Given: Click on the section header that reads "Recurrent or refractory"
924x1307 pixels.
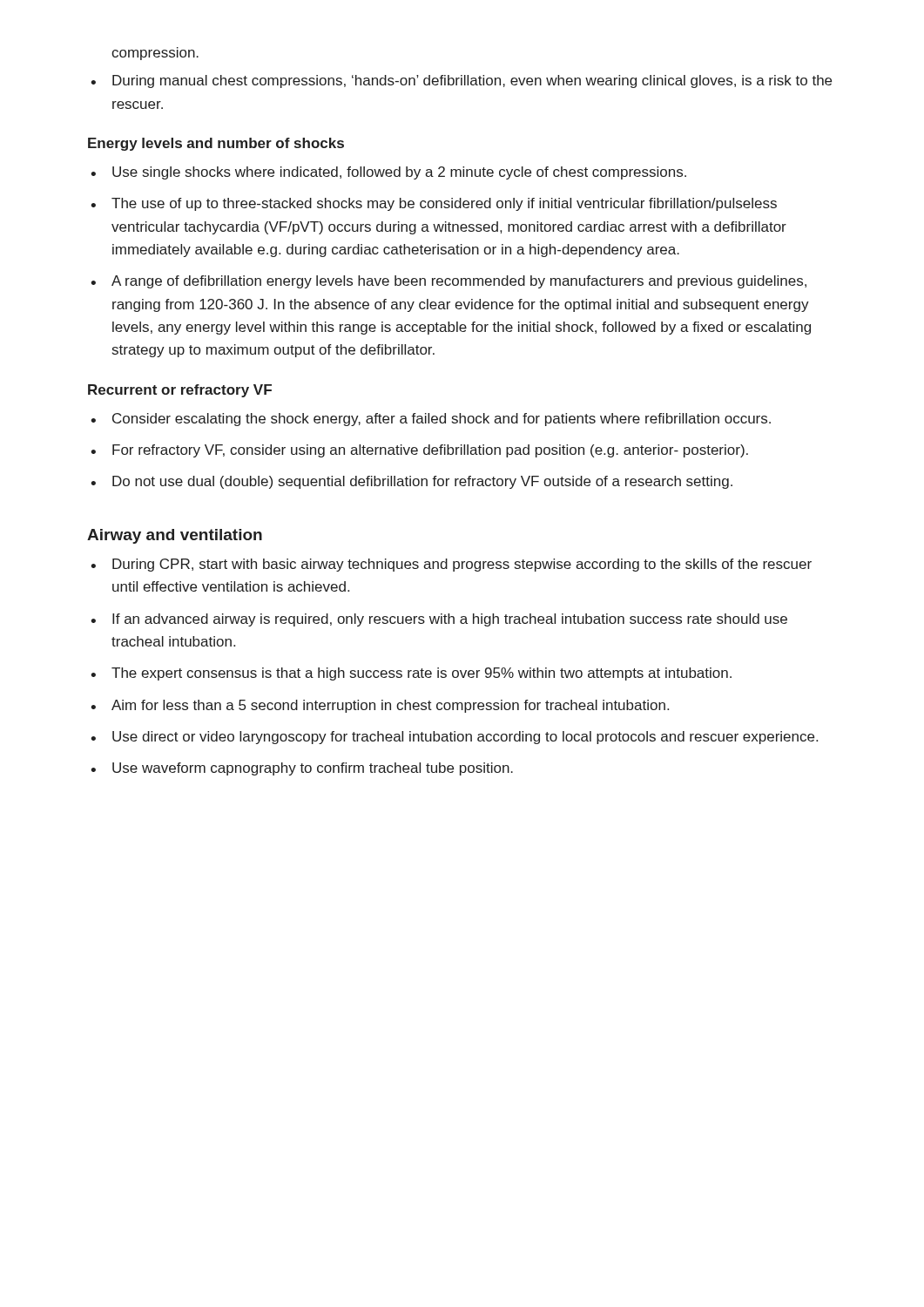Looking at the screenshot, I should point(180,390).
